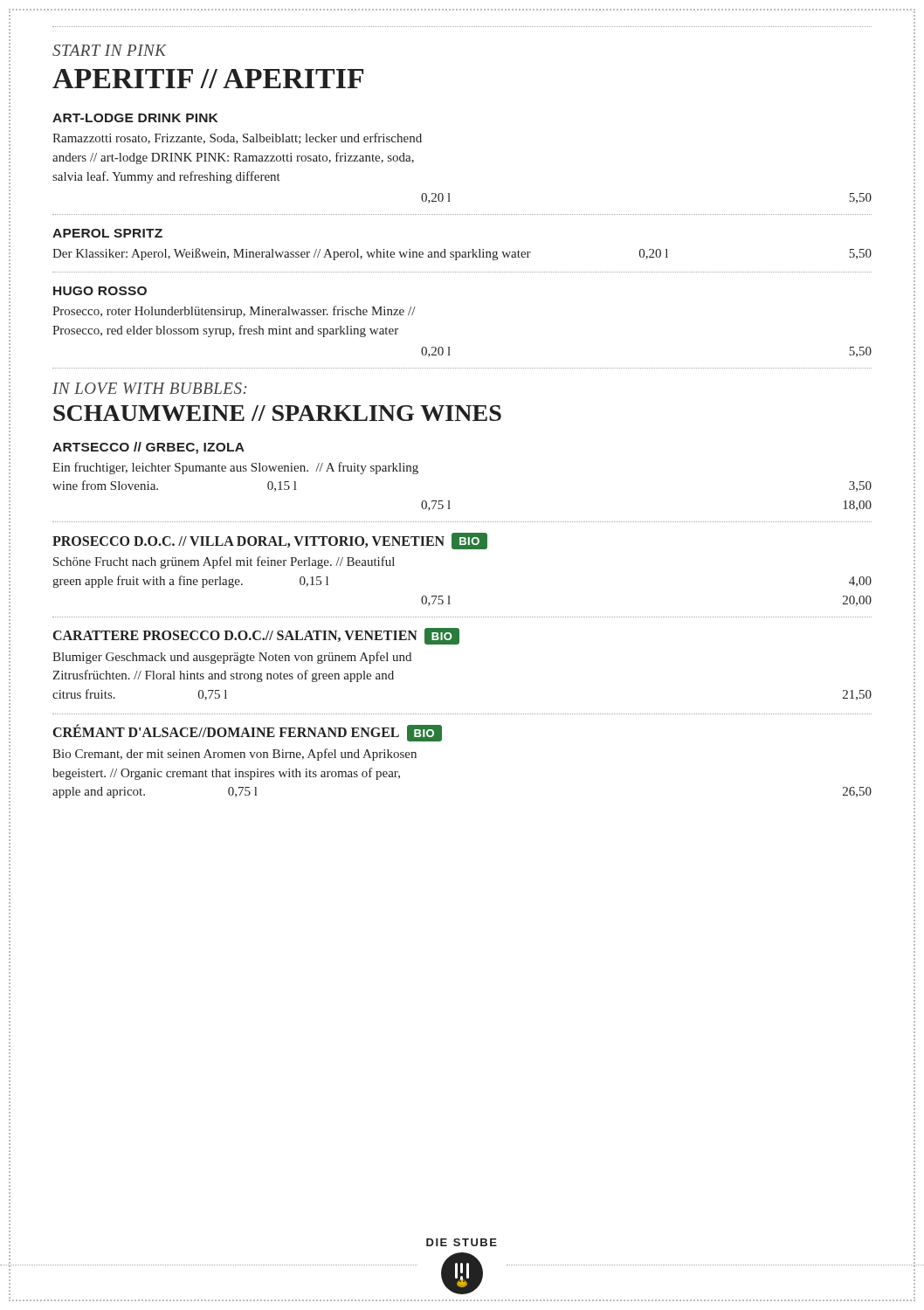The width and height of the screenshot is (924, 1310).
Task: Find the element starting "Der Klassiker: Aperol, Weißwein,"
Action: (462, 254)
